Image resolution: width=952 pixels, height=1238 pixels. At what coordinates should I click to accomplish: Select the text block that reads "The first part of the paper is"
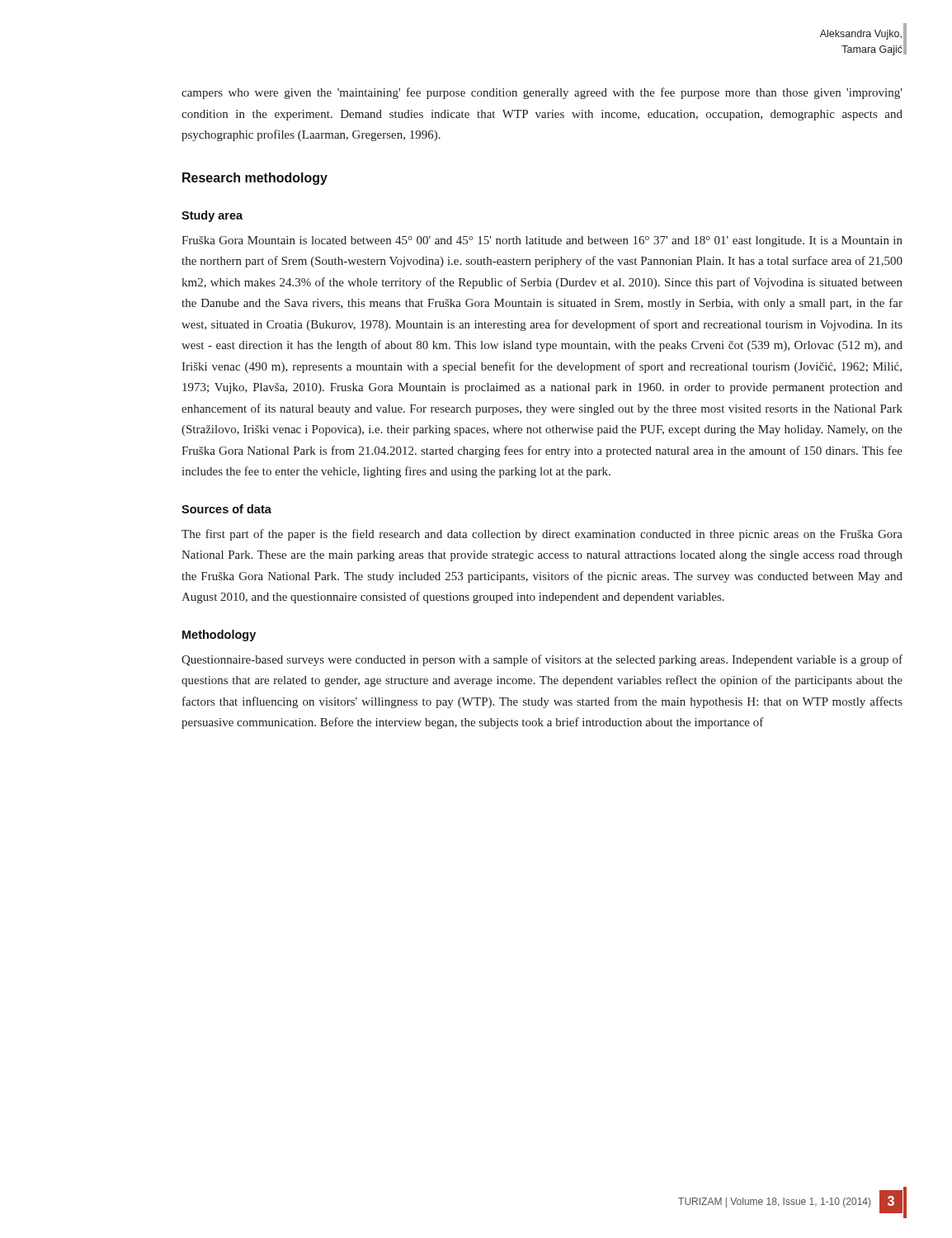tap(542, 565)
